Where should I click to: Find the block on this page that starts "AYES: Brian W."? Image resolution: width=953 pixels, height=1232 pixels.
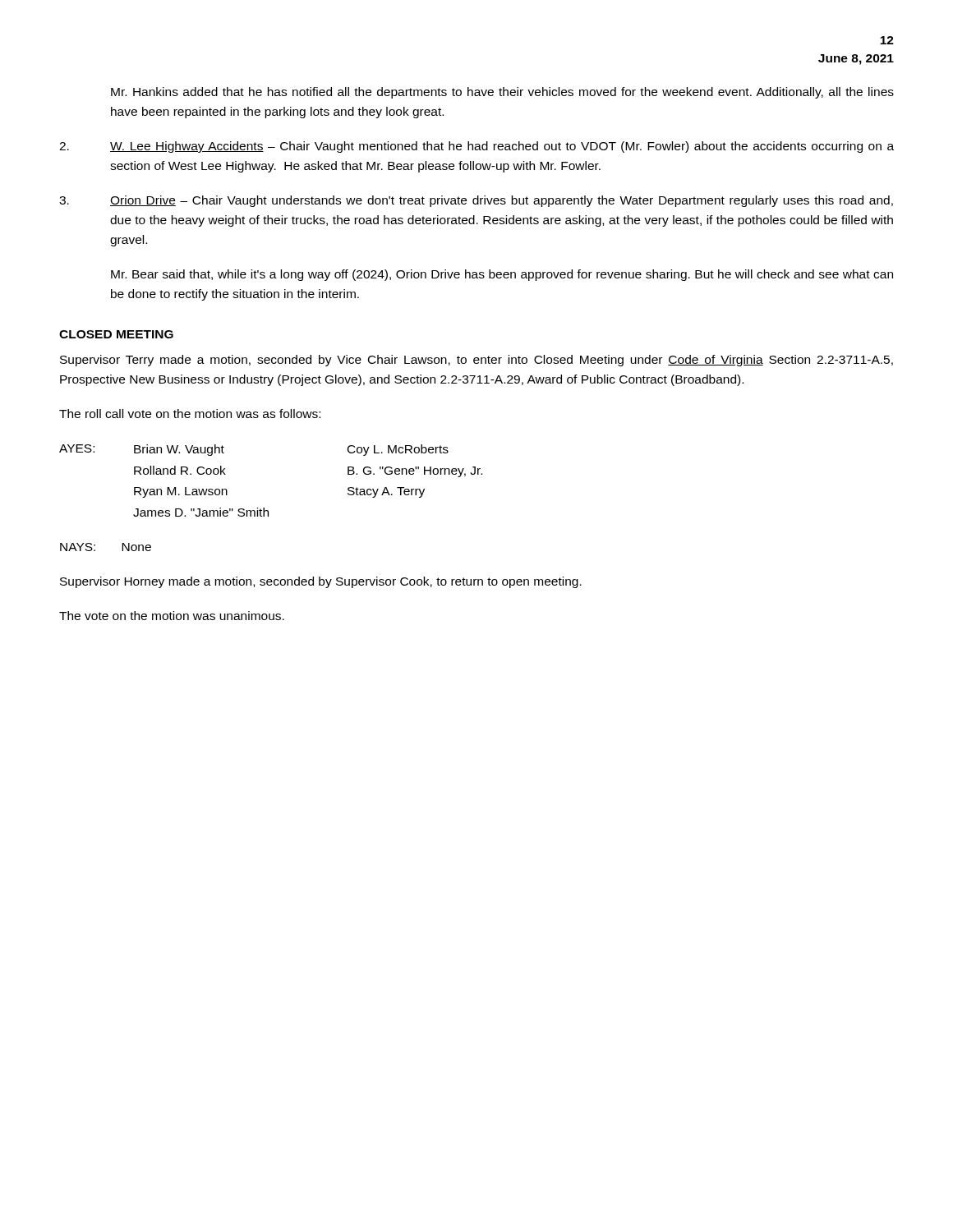pos(476,481)
